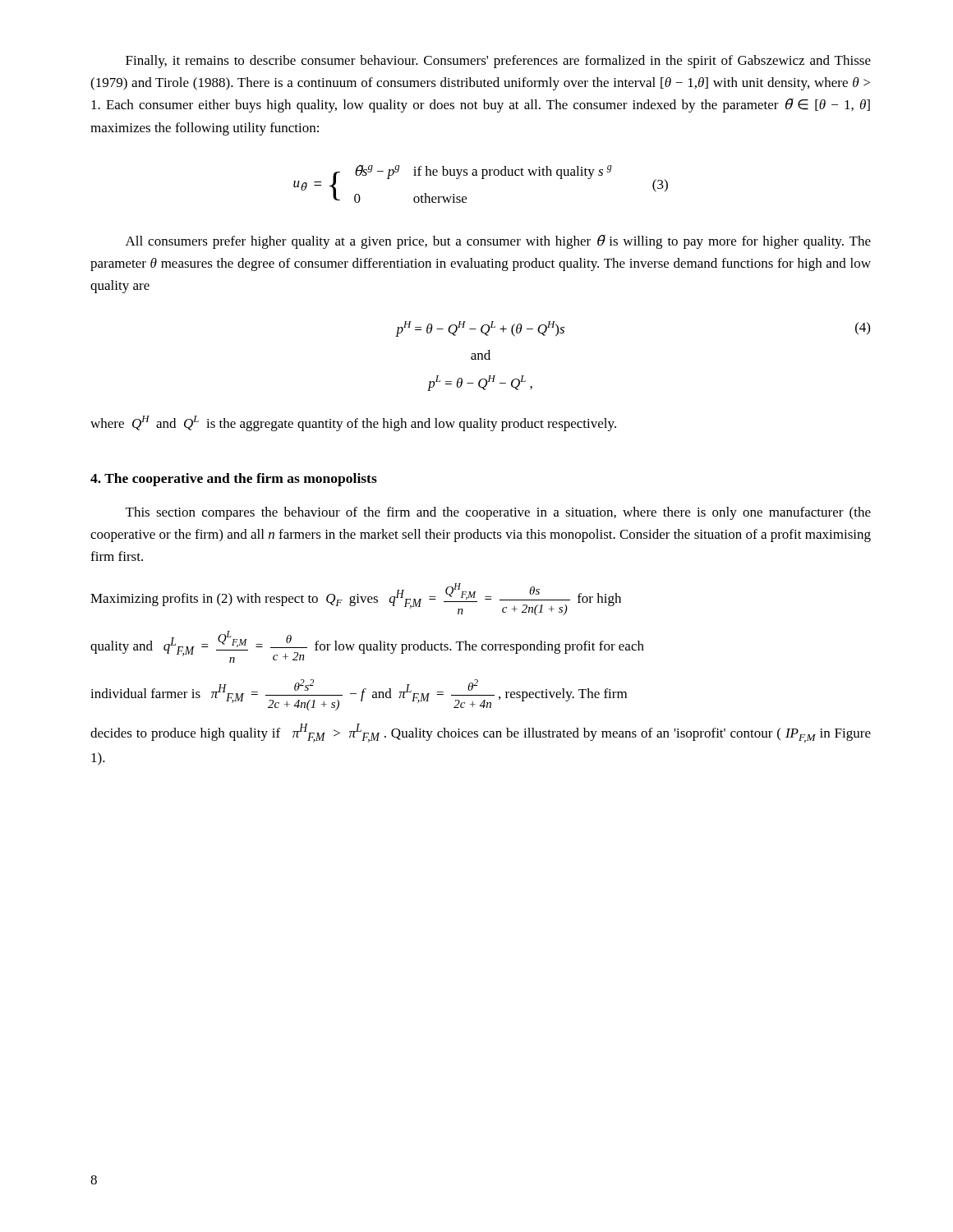Point to the text starting "pH = θ − QH −"
Screen dimensions: 1232x953
click(481, 355)
